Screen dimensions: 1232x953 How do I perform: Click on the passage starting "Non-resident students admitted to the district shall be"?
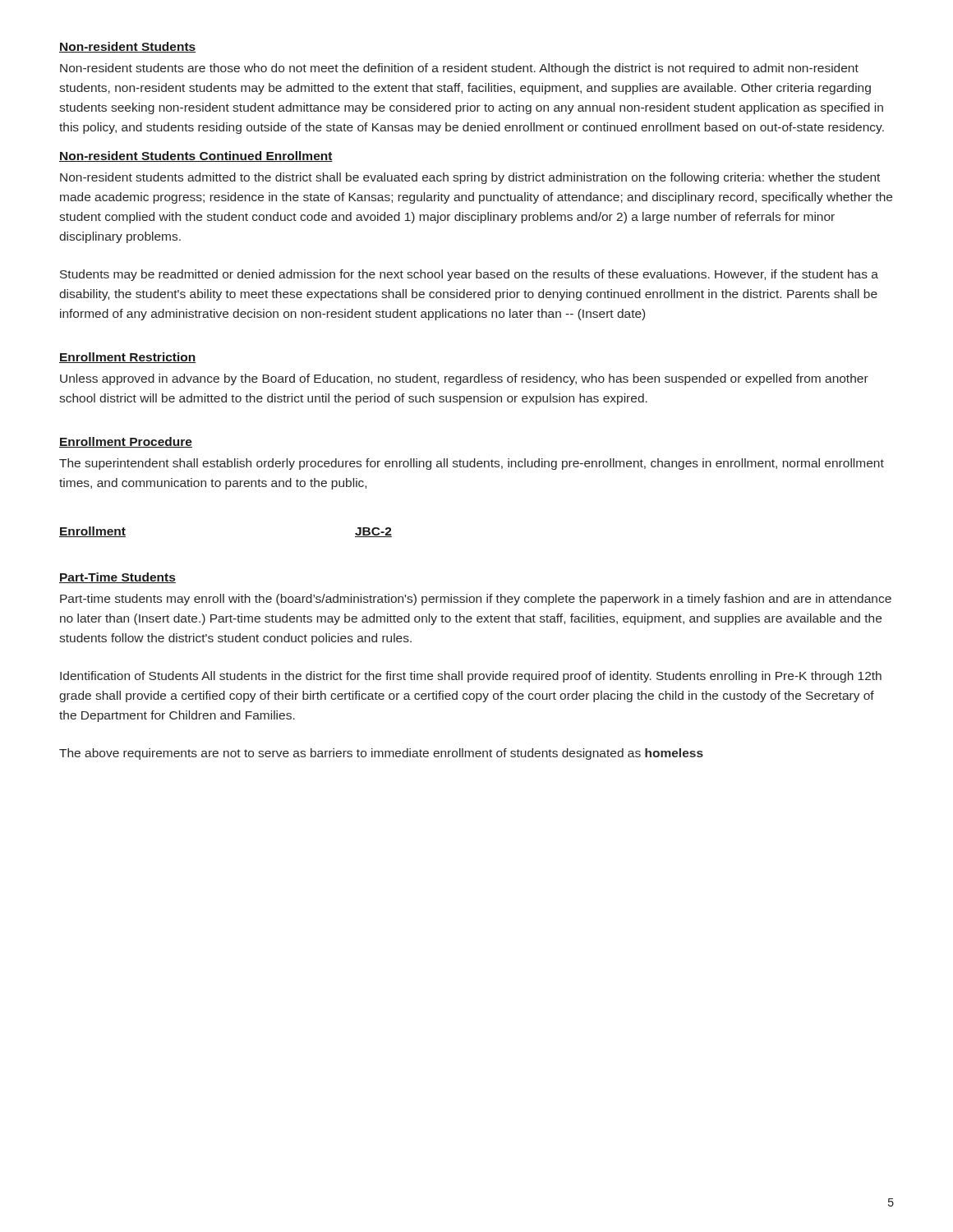(476, 207)
